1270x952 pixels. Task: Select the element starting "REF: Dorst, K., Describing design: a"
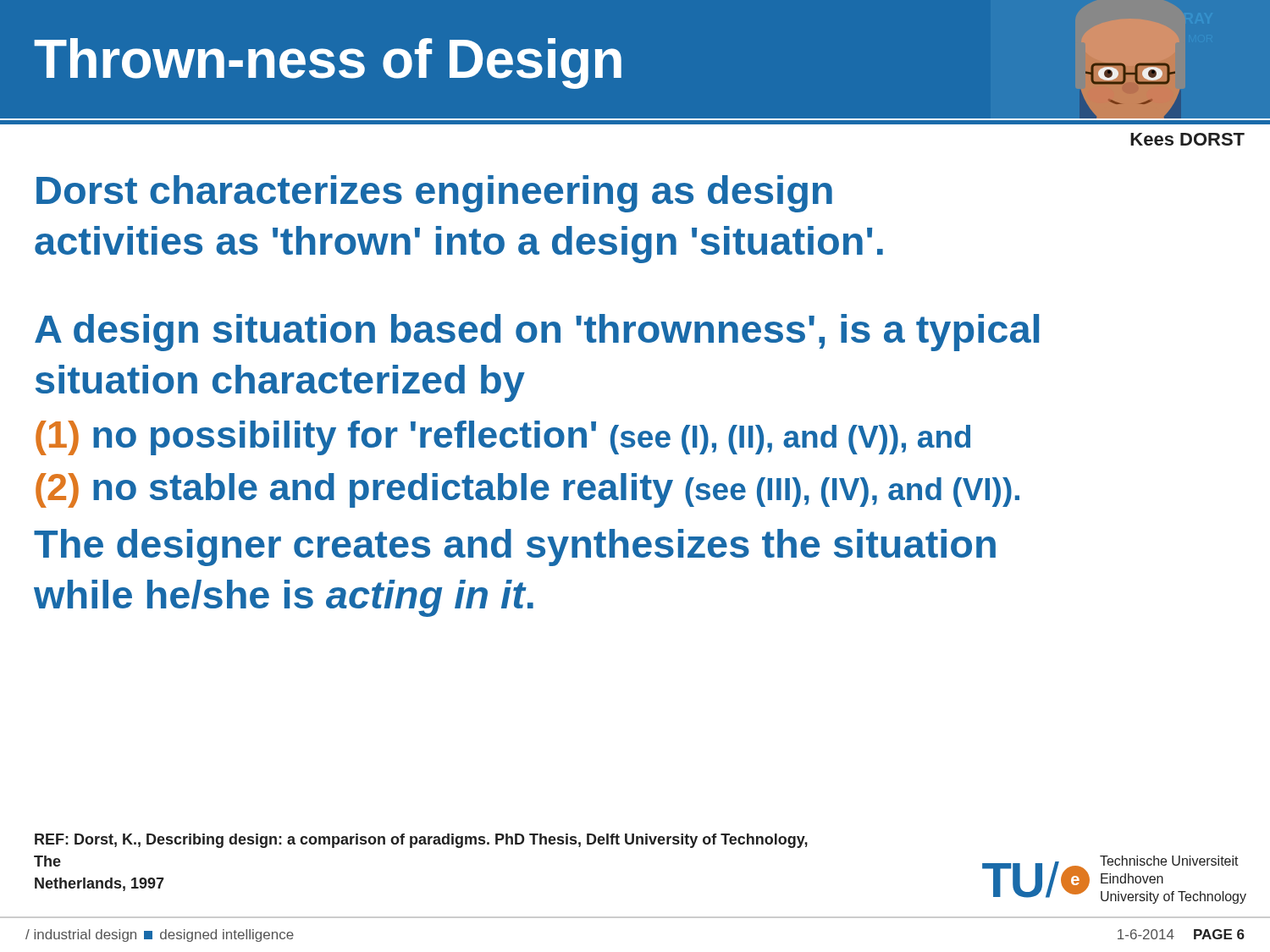pyautogui.click(x=421, y=841)
